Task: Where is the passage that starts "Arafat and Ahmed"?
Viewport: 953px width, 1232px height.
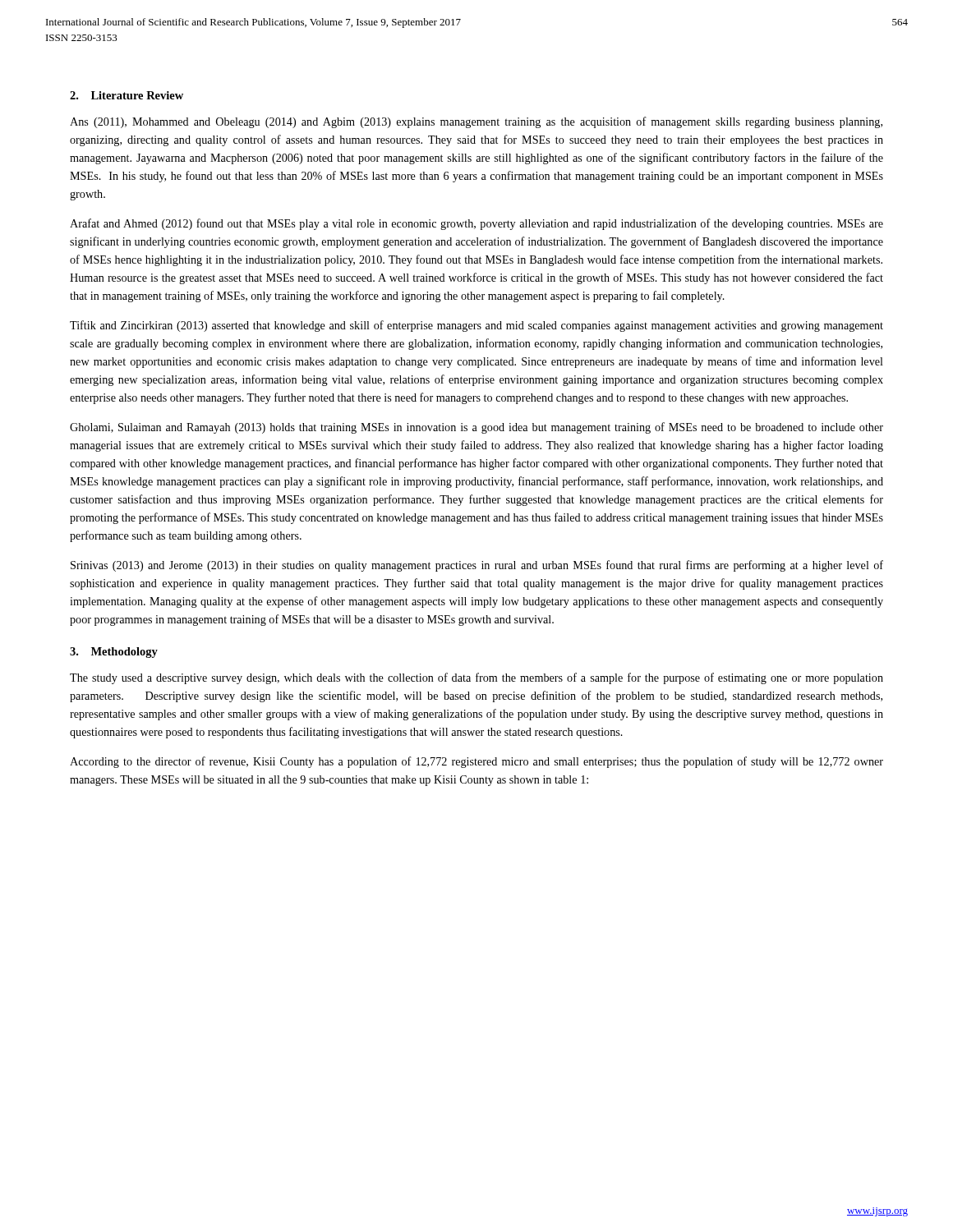Action: tap(476, 260)
